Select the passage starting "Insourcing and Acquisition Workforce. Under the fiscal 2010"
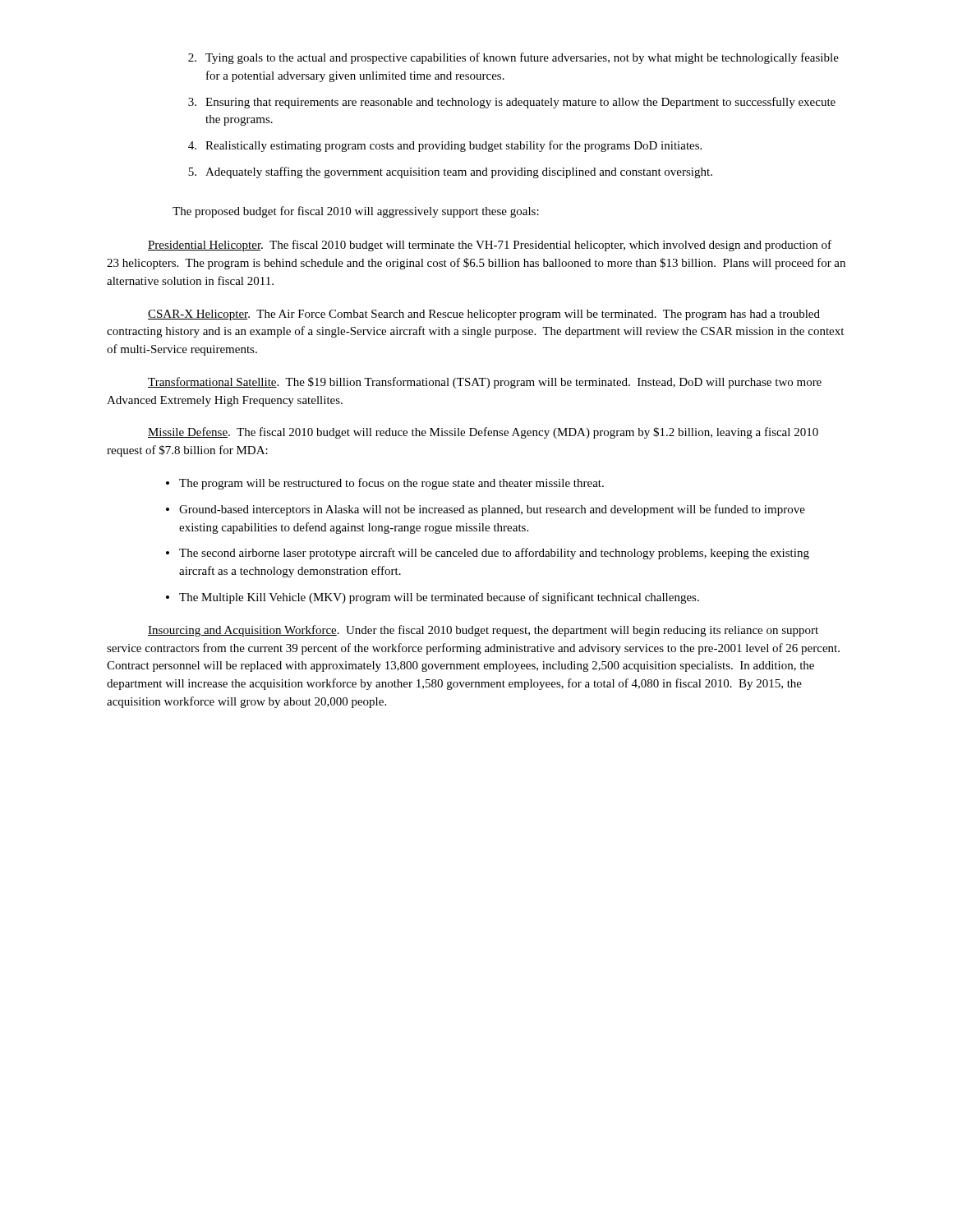The height and width of the screenshot is (1232, 953). (x=476, y=666)
